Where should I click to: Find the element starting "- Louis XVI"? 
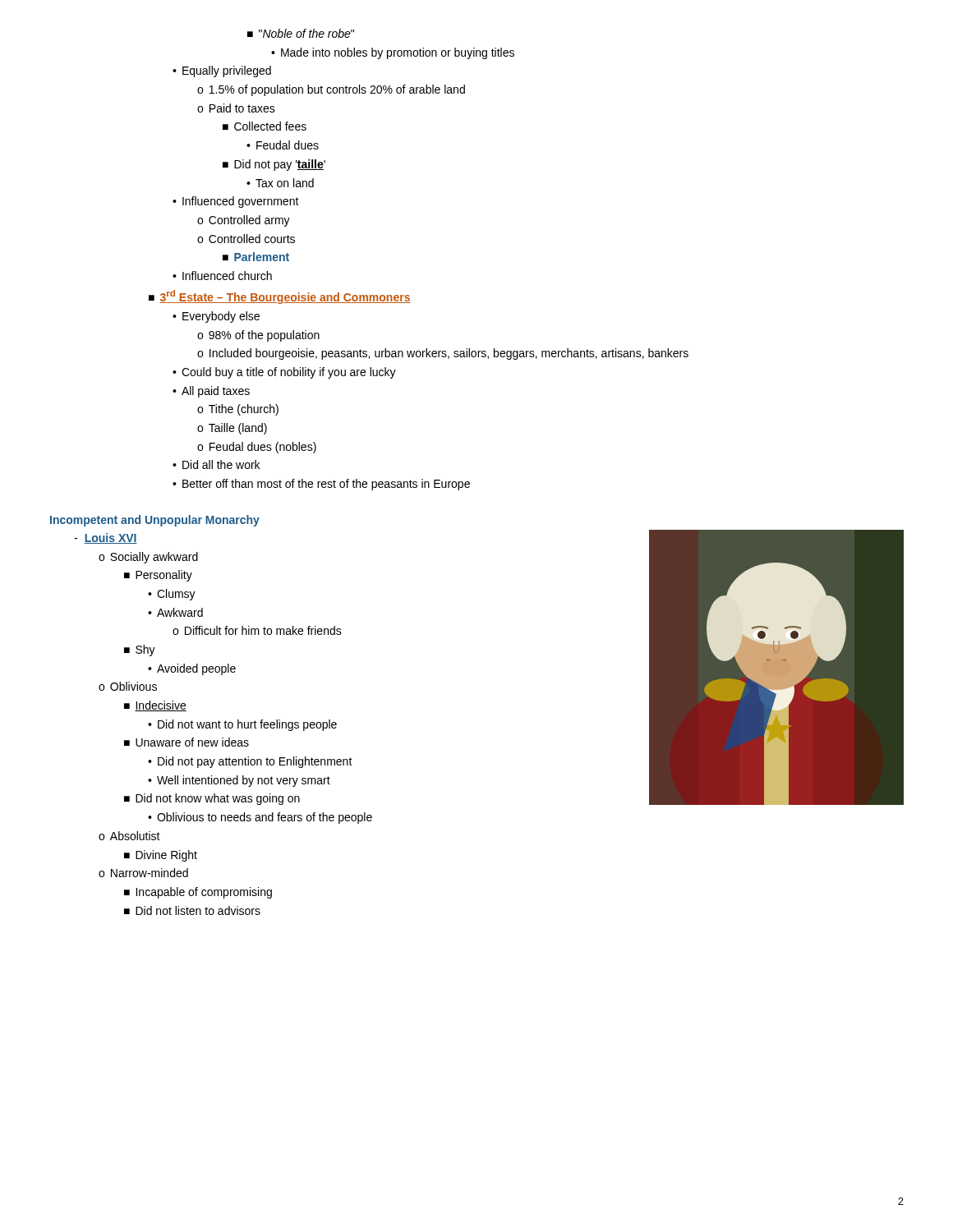(x=106, y=538)
